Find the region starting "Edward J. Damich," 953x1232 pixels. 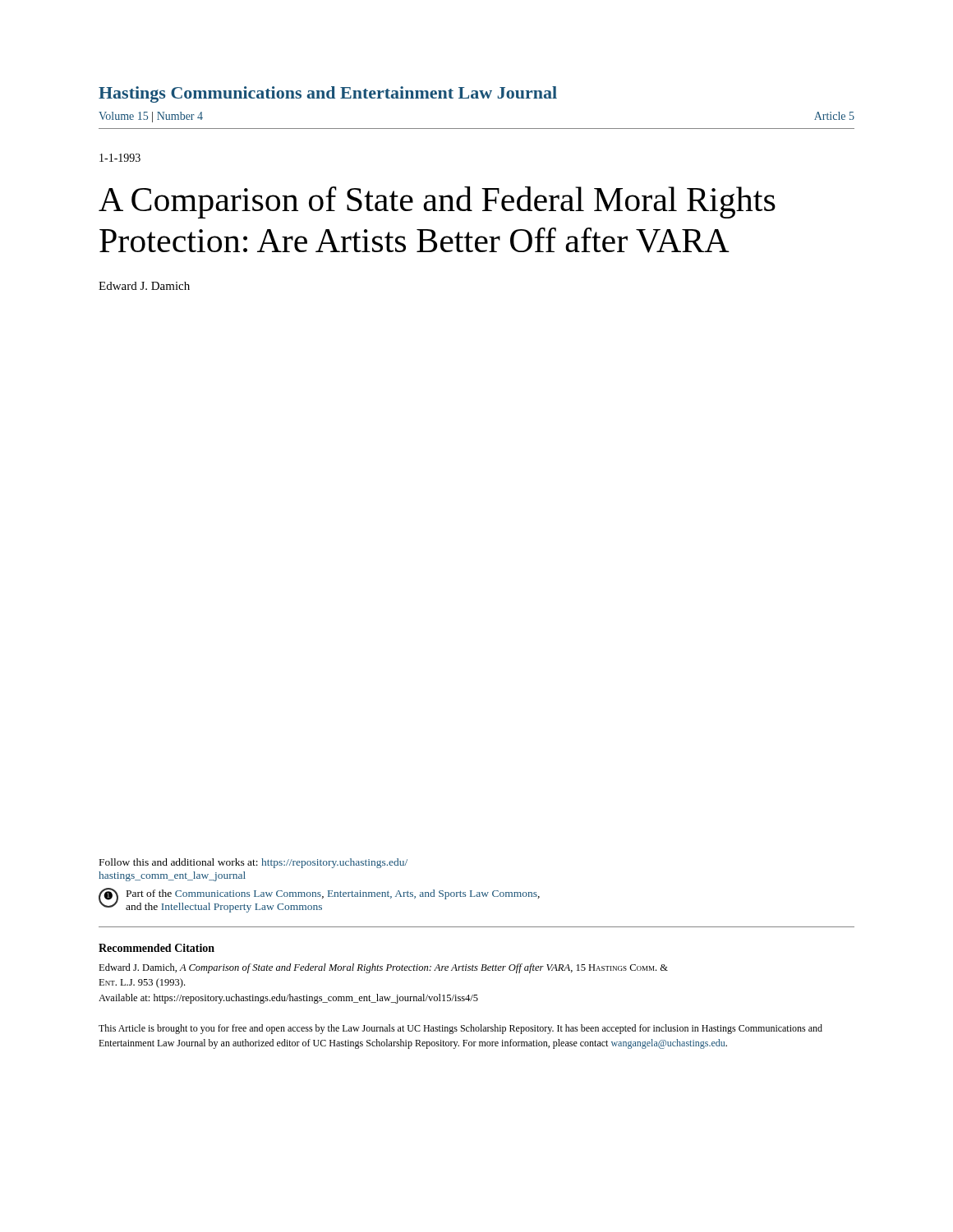476,983
